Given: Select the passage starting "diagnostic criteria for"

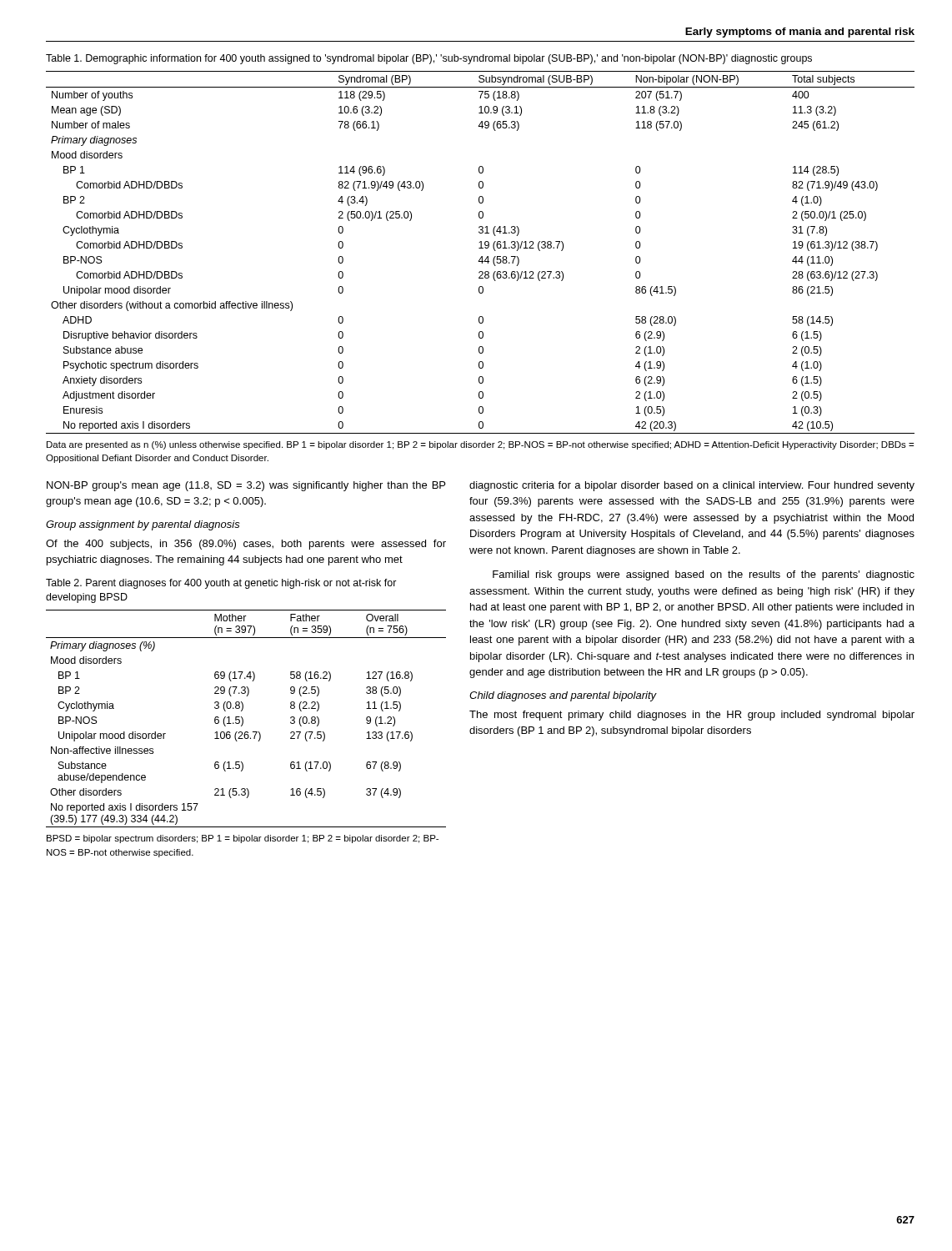Looking at the screenshot, I should tap(692, 517).
